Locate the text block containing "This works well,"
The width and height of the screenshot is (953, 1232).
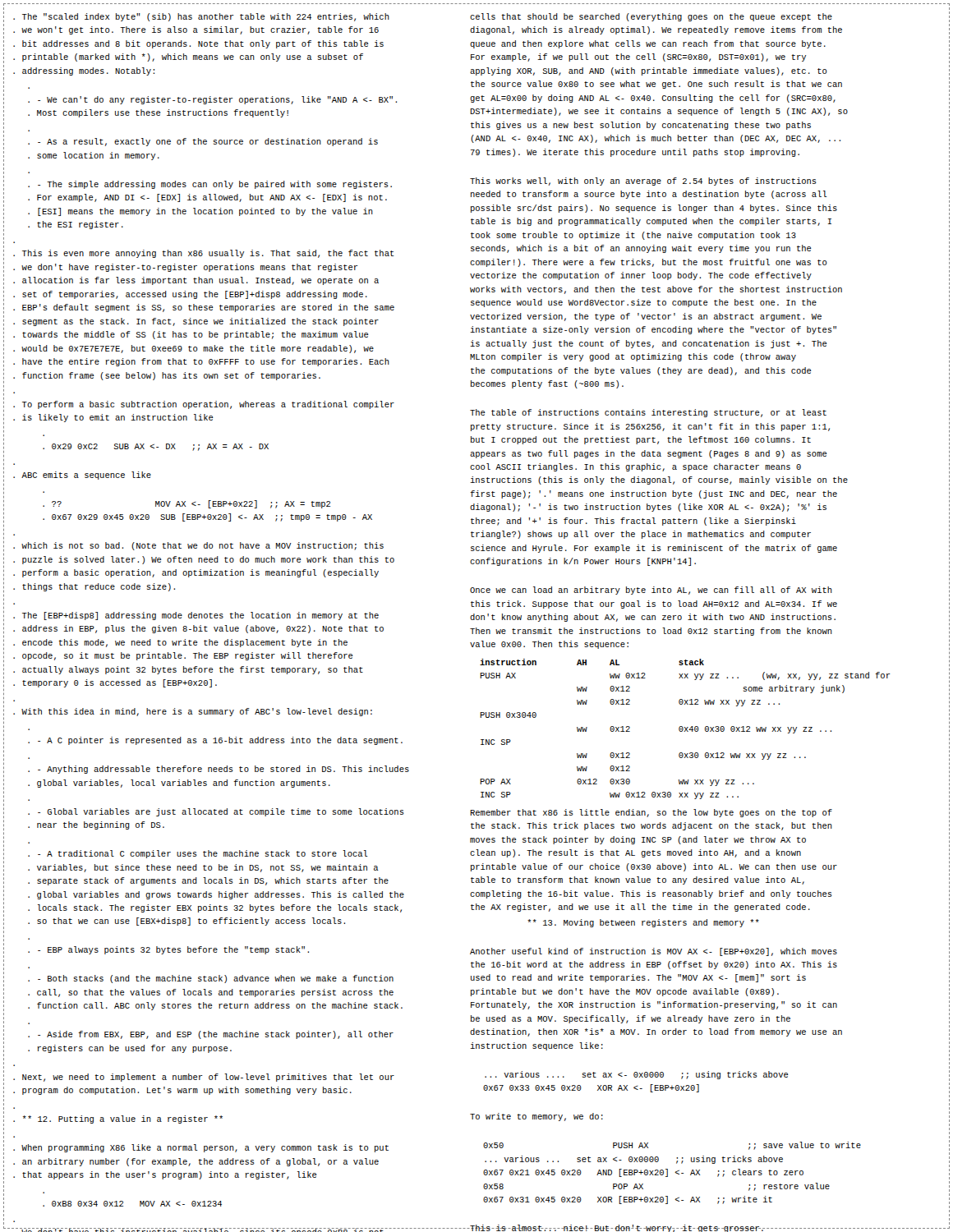click(x=708, y=276)
